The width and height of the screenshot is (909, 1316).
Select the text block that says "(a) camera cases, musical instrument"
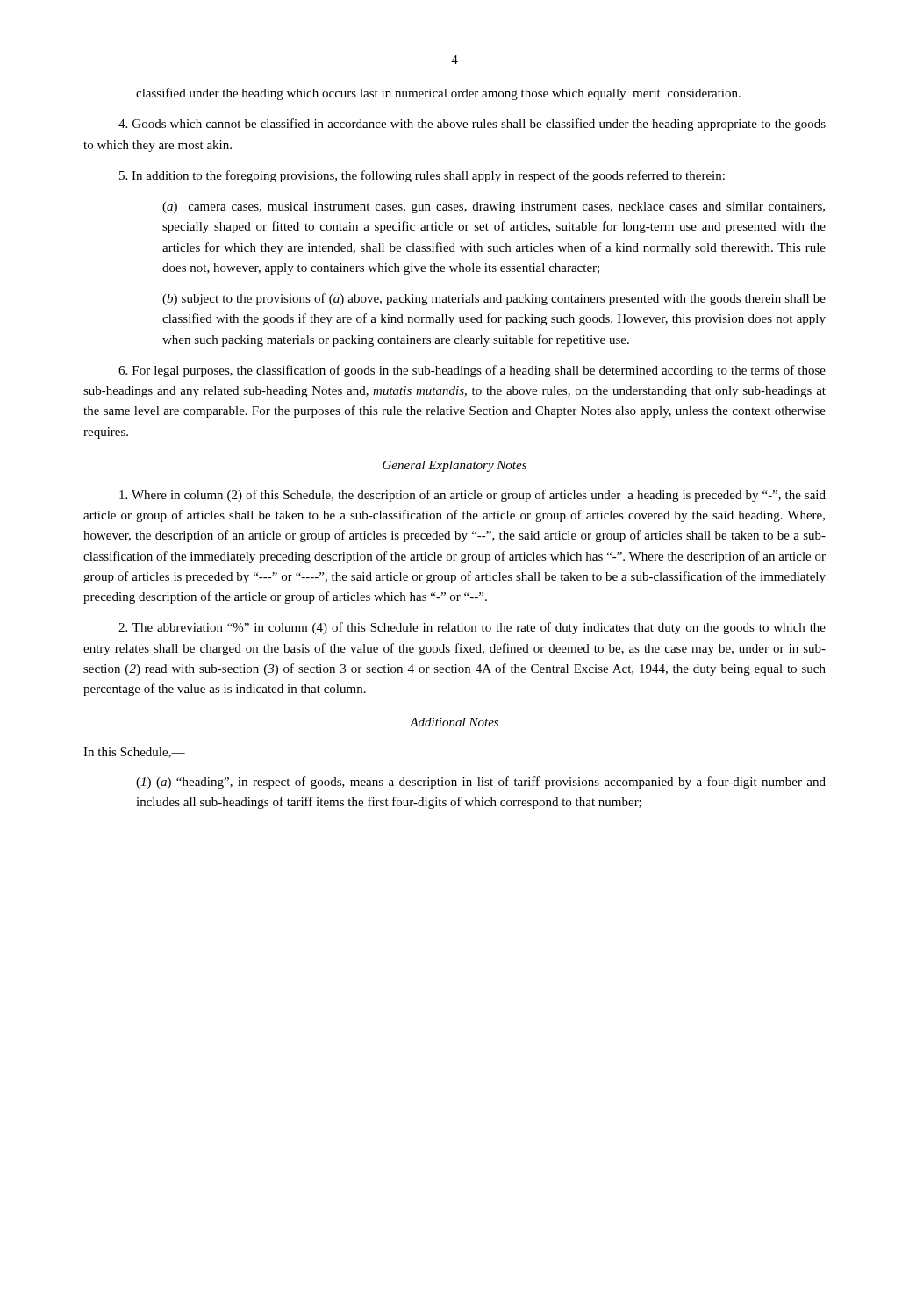point(494,237)
